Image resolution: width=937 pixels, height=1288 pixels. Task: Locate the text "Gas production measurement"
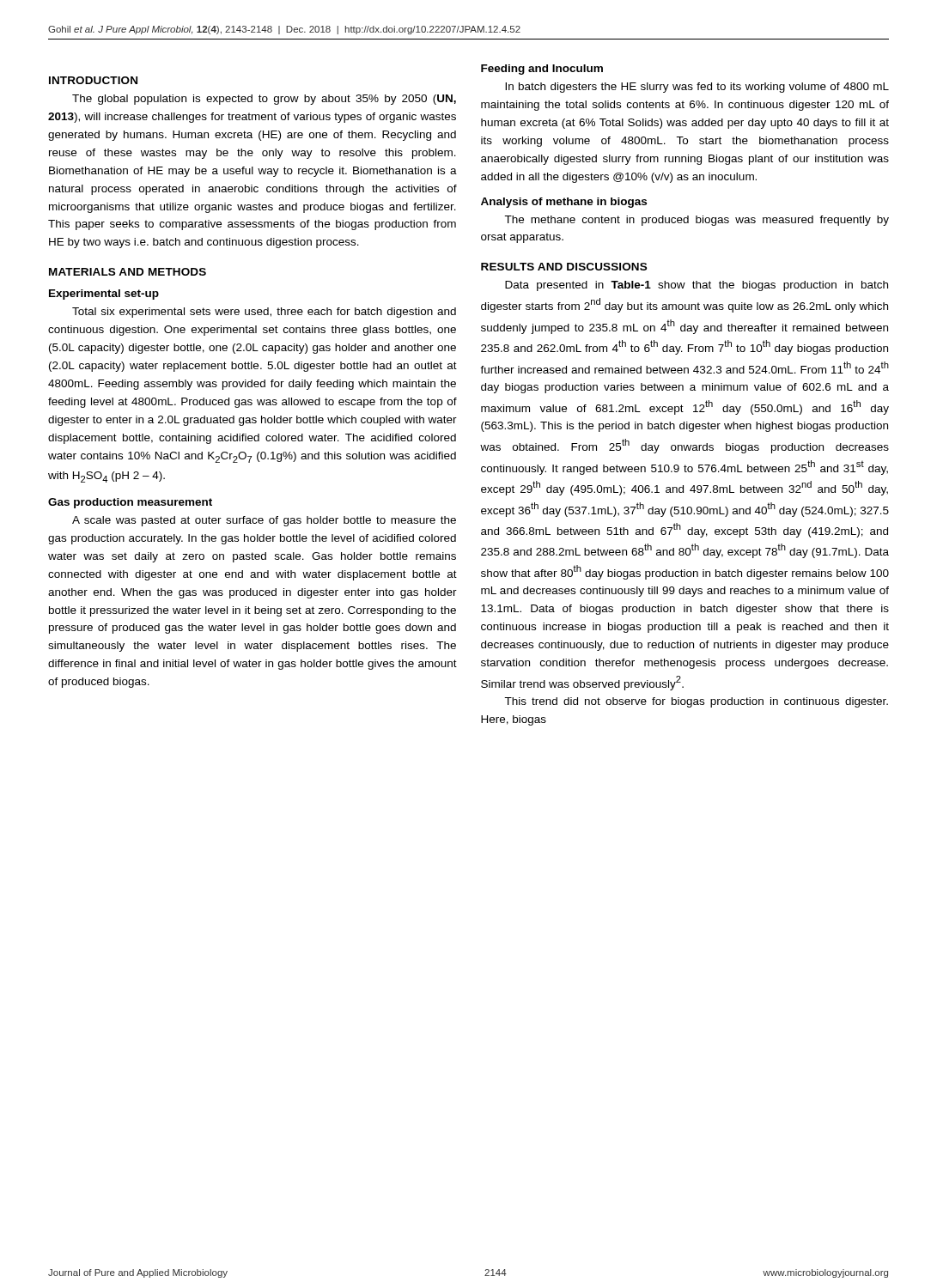click(x=130, y=502)
